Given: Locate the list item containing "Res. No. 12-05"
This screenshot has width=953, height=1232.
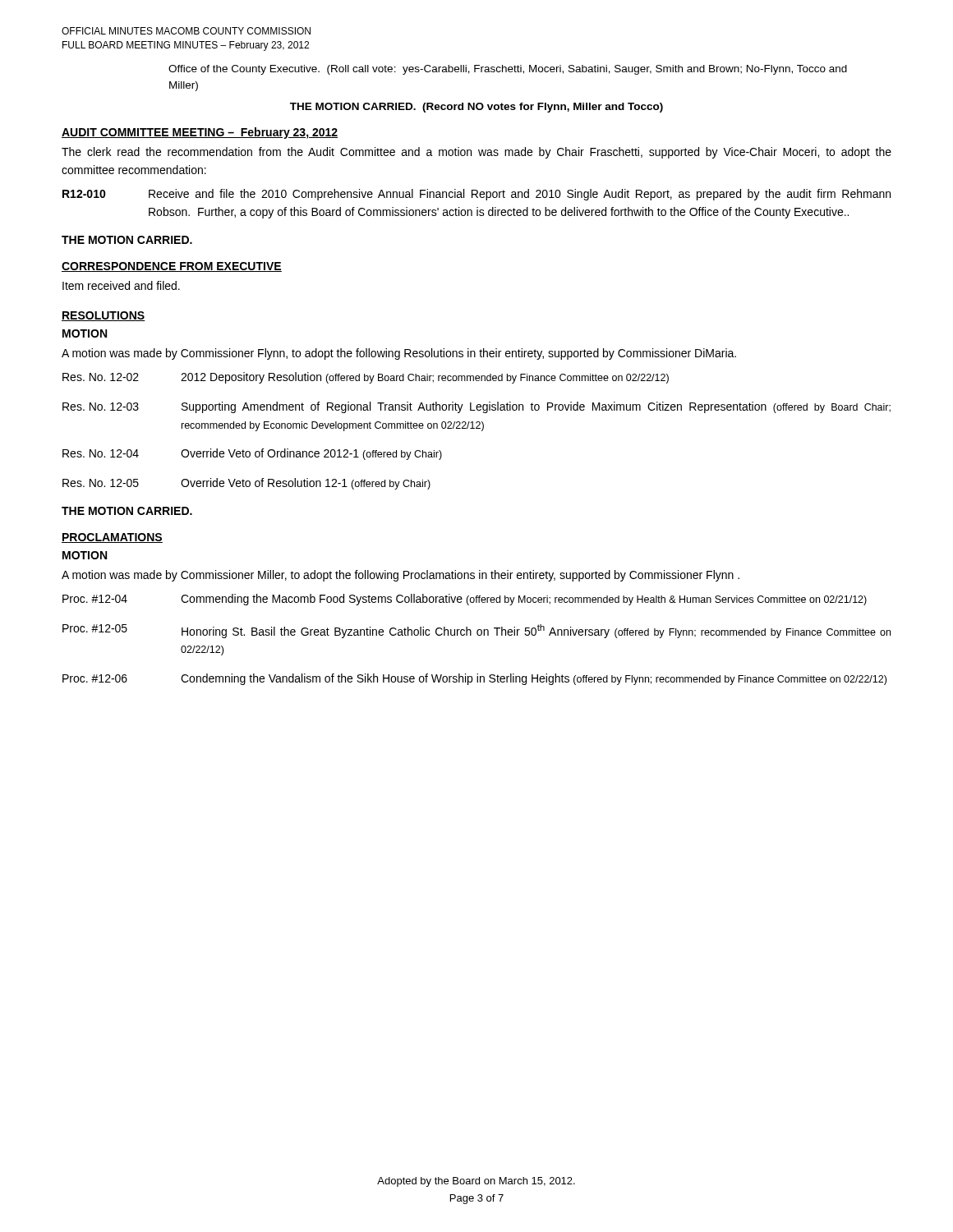Looking at the screenshot, I should point(246,484).
